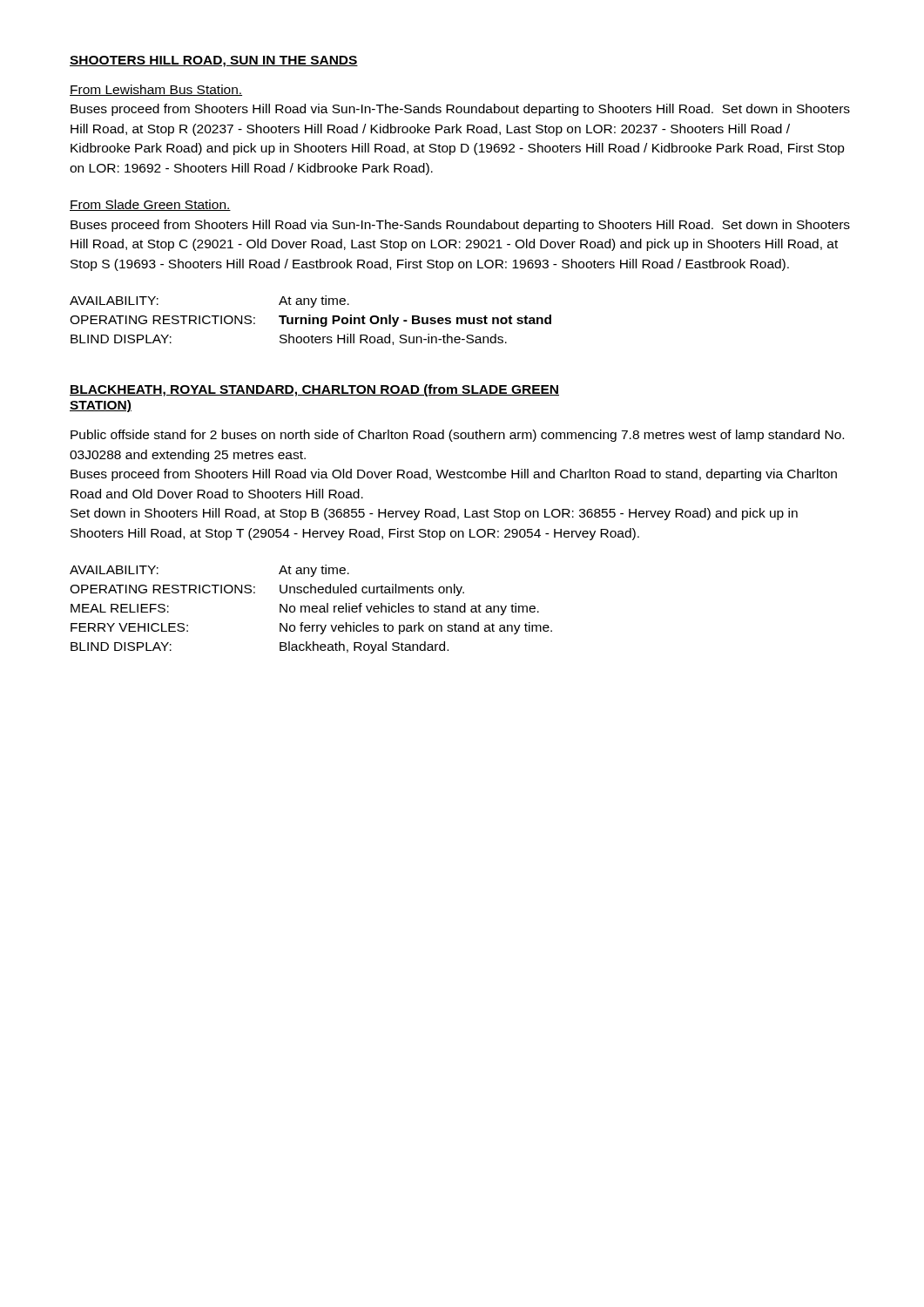Navigate to the text starting "BLACKHEATH, ROYAL STANDARD, CHARLTON ROAD (from"
The width and height of the screenshot is (924, 1307).
pyautogui.click(x=314, y=397)
